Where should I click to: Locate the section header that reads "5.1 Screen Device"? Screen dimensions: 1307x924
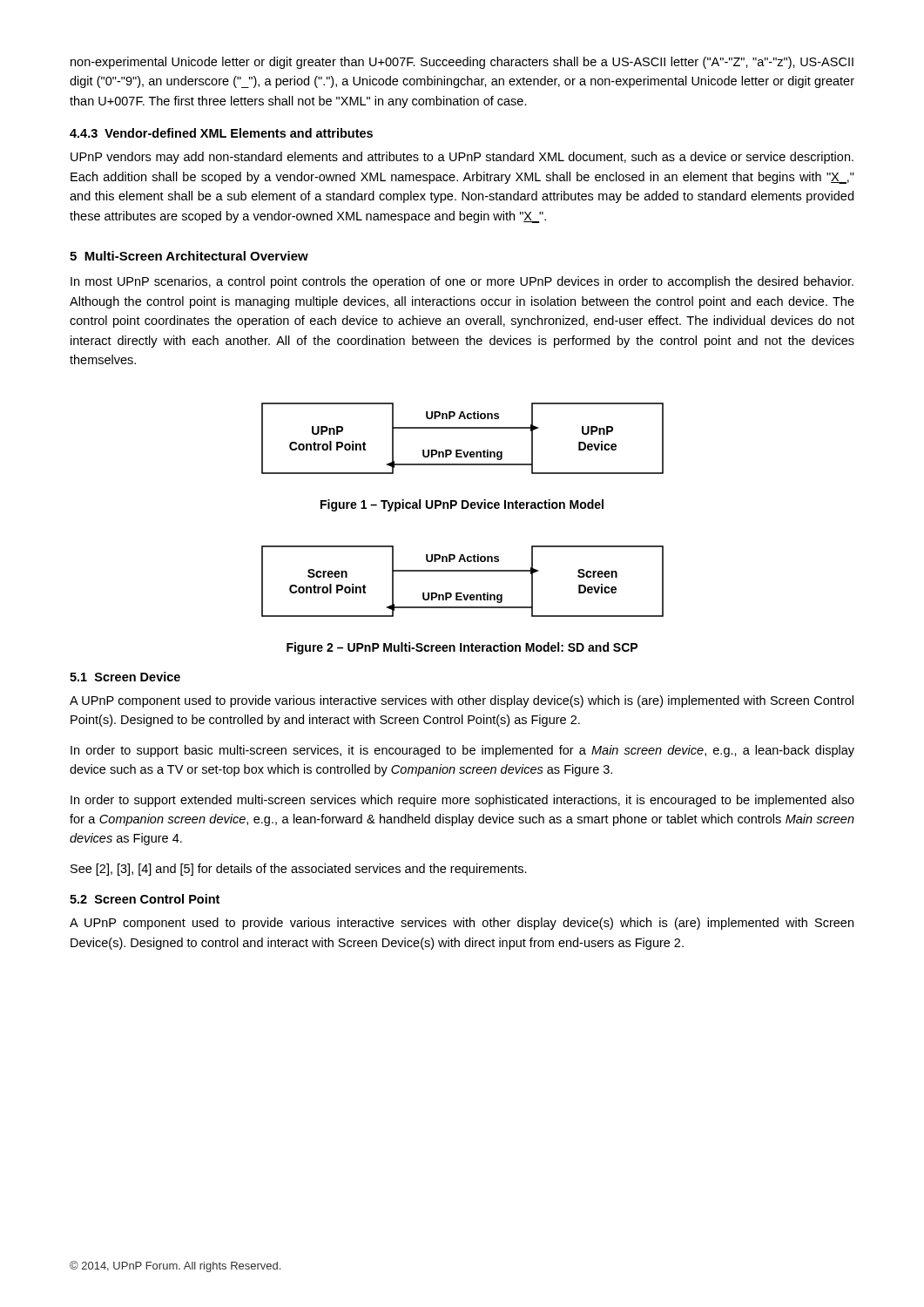[x=125, y=677]
